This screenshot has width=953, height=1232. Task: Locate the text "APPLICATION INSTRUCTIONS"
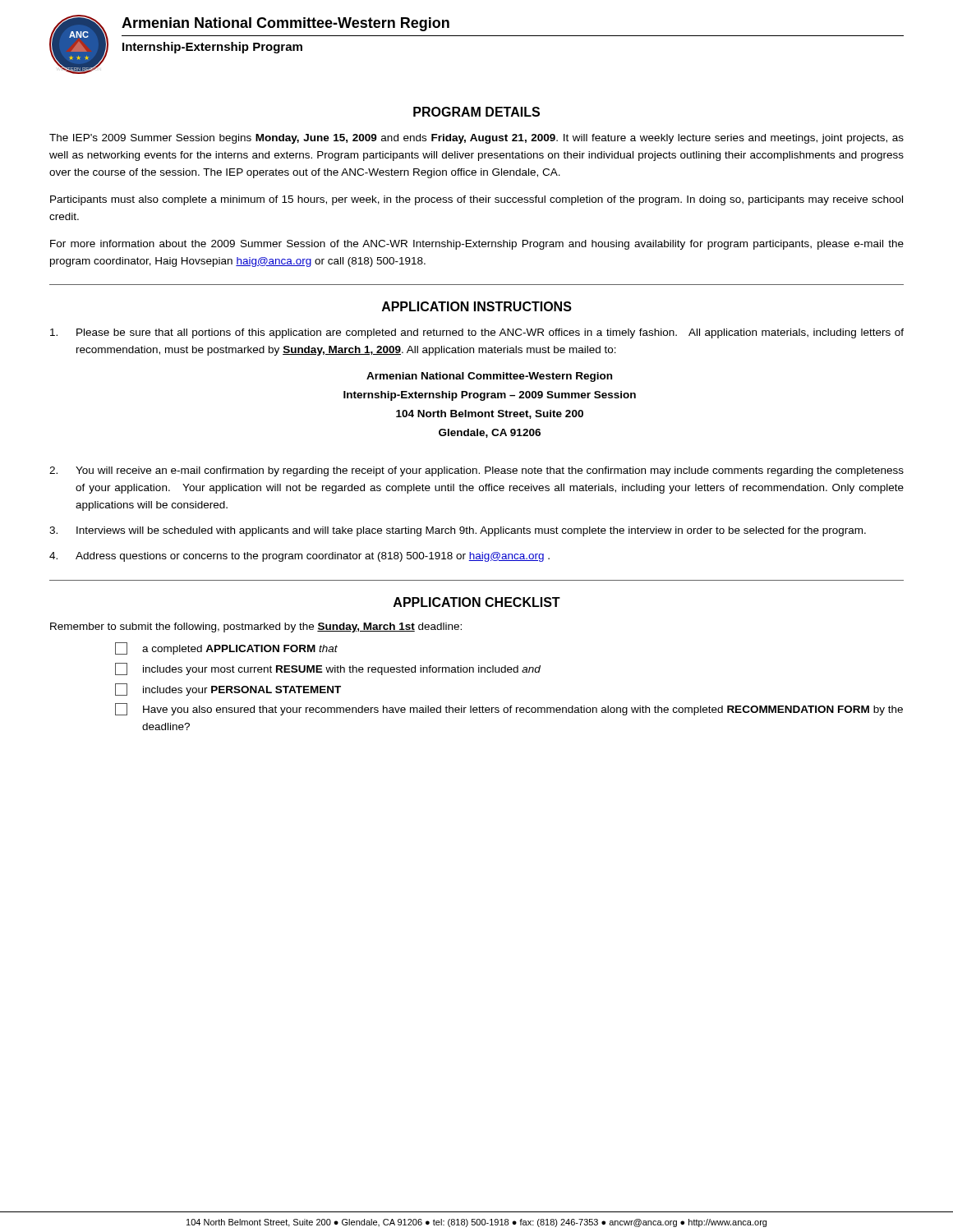point(476,307)
